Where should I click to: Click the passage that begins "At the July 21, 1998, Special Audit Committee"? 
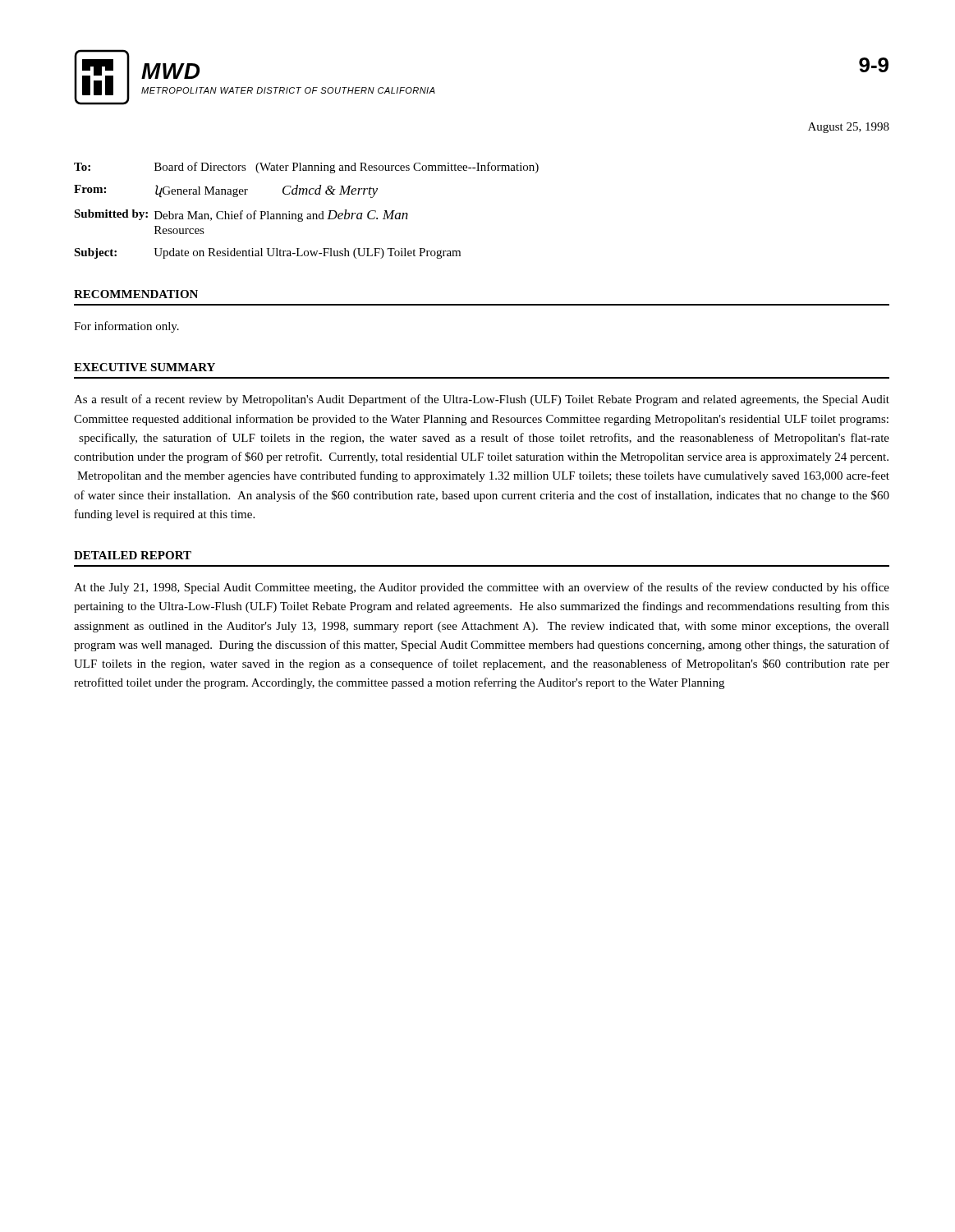482,635
